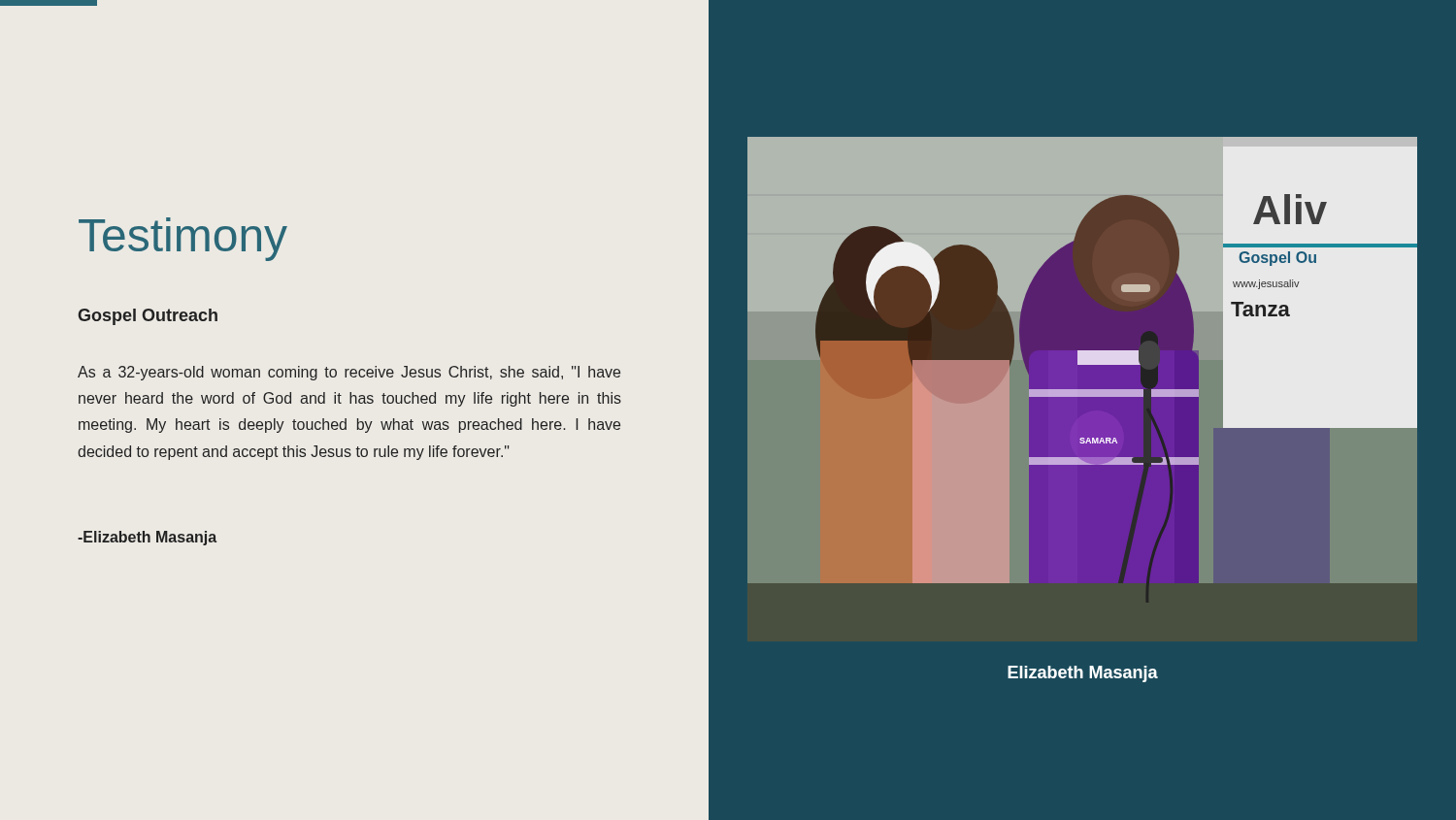Find the title
Screen dimensions: 820x1456
tap(183, 235)
